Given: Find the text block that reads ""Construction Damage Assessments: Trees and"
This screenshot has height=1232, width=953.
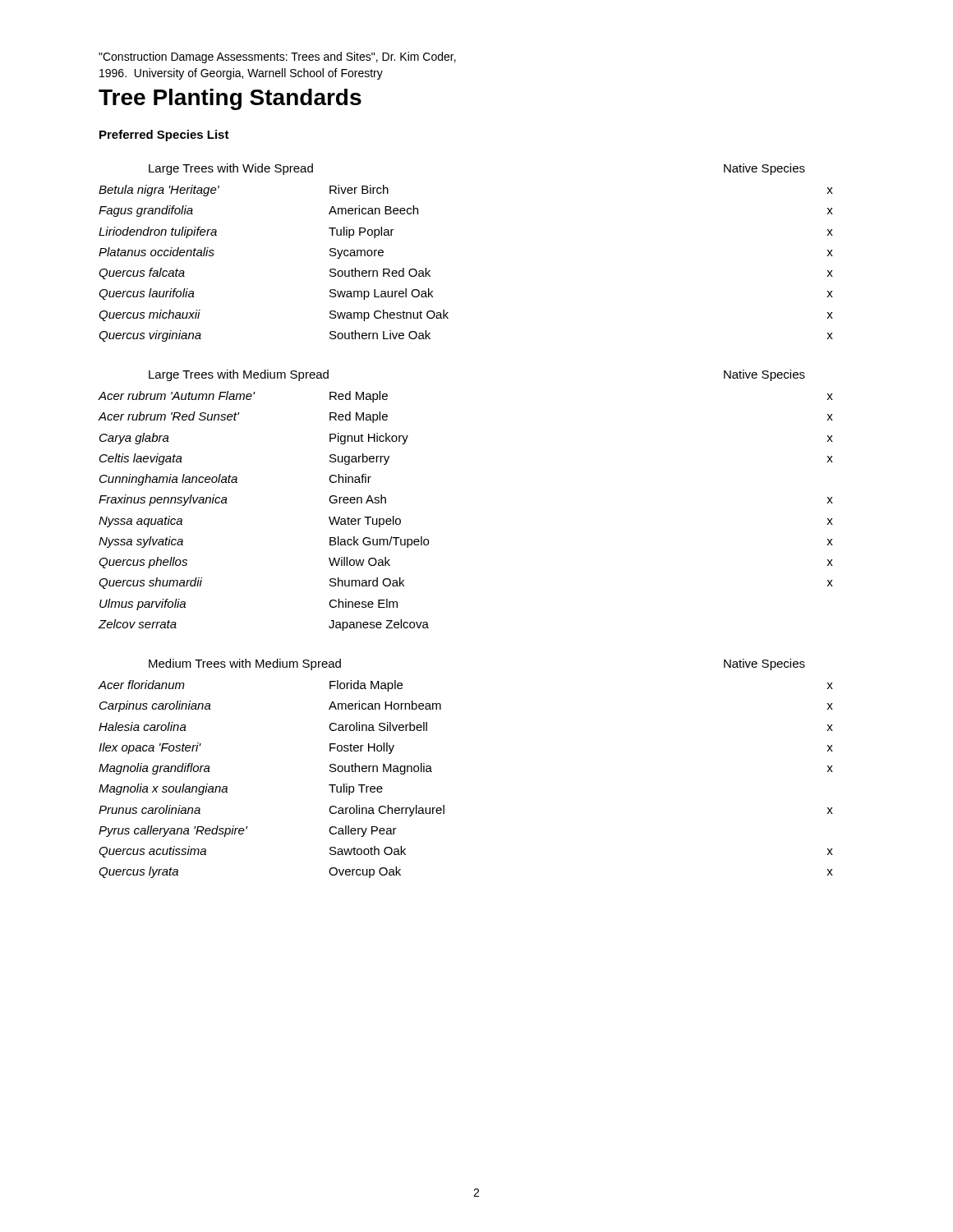Looking at the screenshot, I should [277, 65].
